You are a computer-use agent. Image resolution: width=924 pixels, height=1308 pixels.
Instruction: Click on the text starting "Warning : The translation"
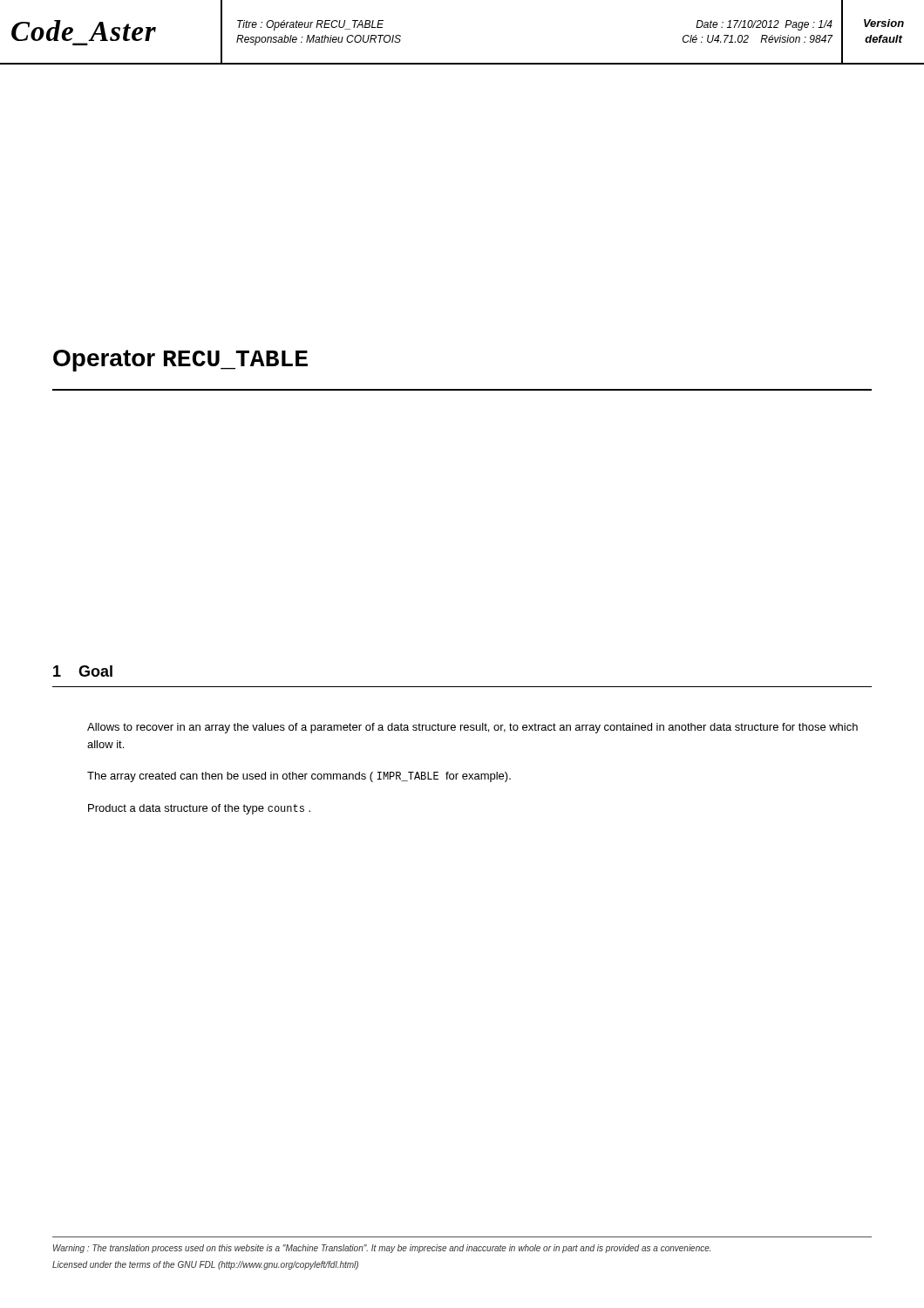click(462, 1254)
